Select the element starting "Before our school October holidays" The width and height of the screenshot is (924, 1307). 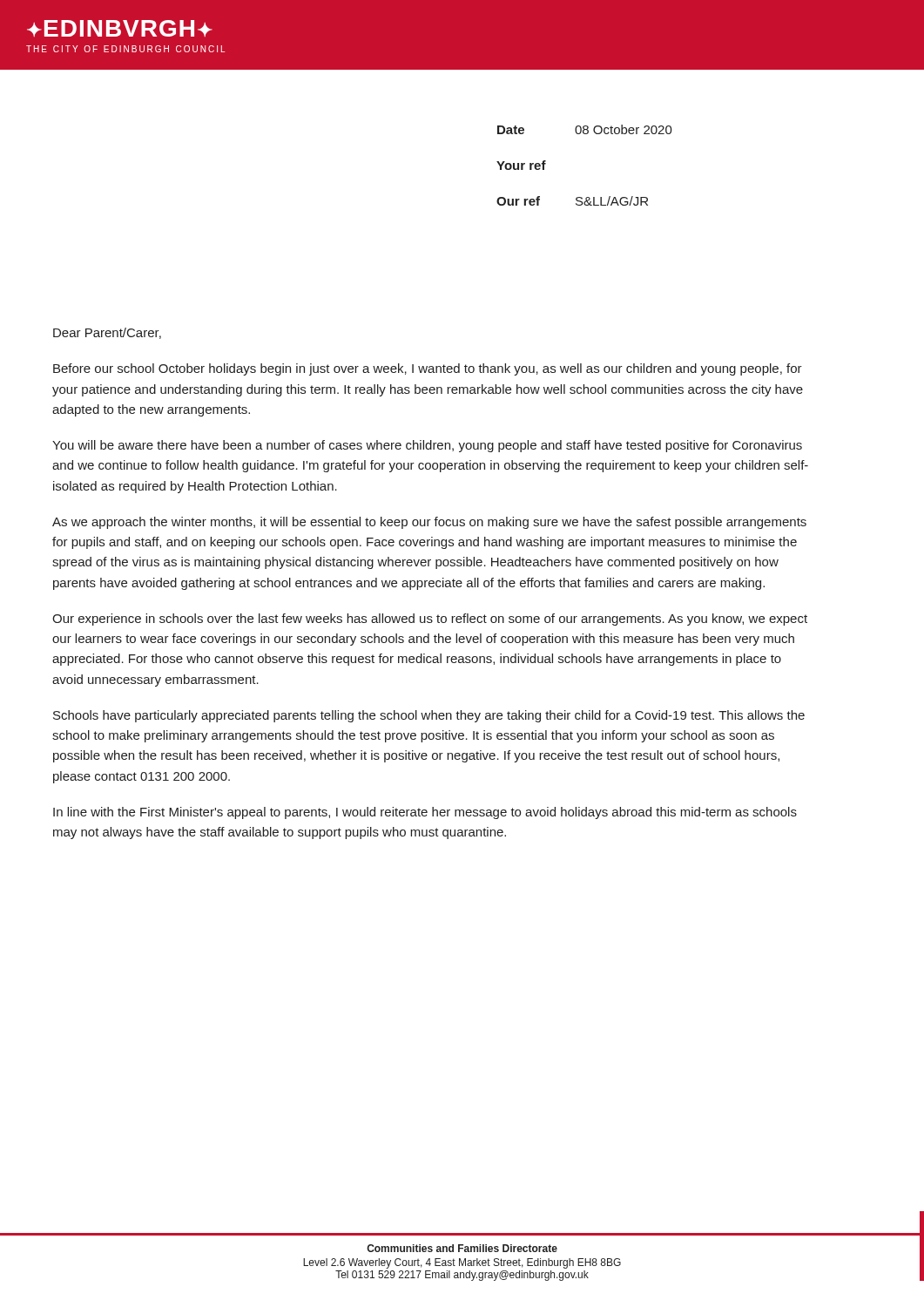pyautogui.click(x=428, y=389)
